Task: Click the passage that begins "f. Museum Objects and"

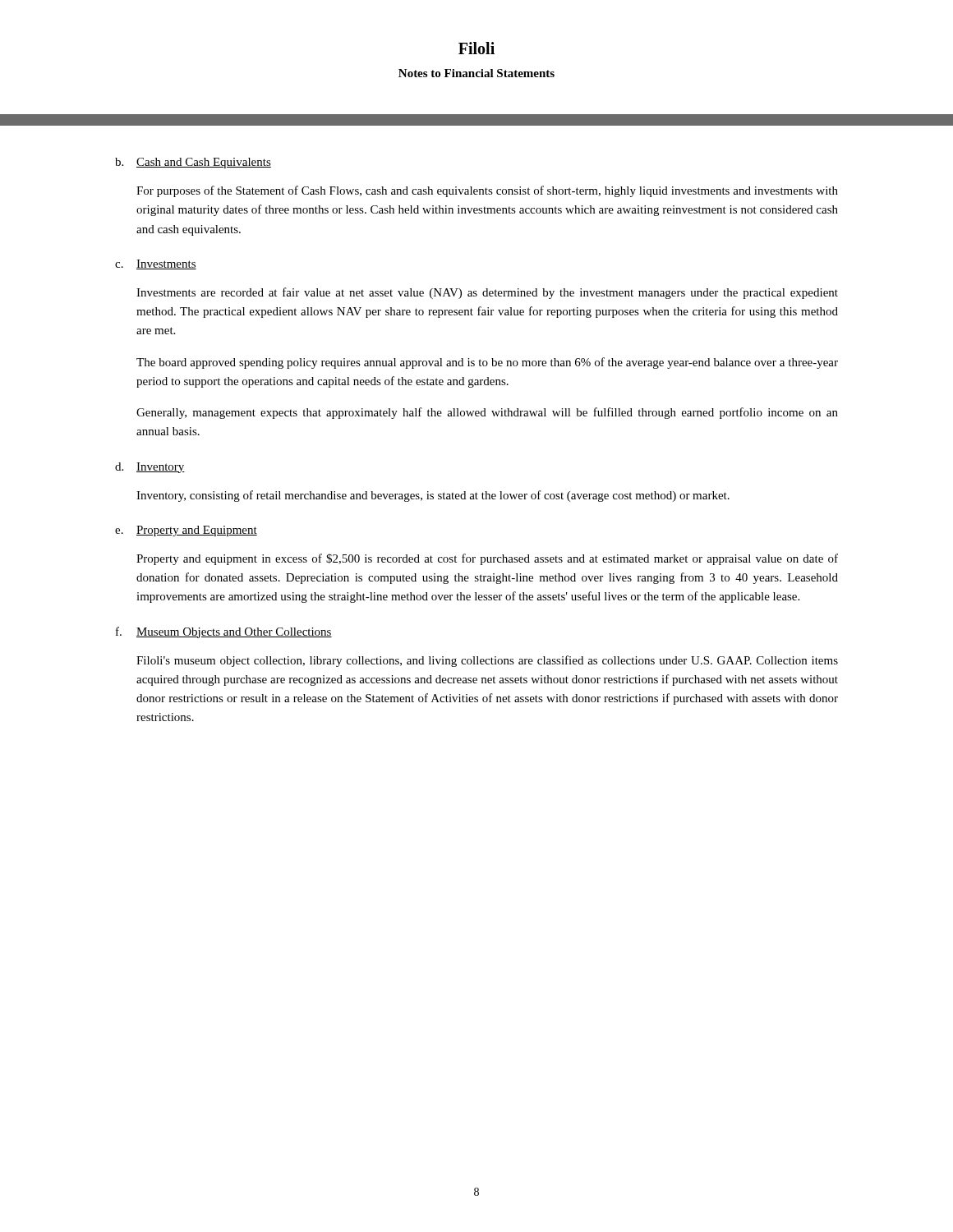Action: pos(476,676)
